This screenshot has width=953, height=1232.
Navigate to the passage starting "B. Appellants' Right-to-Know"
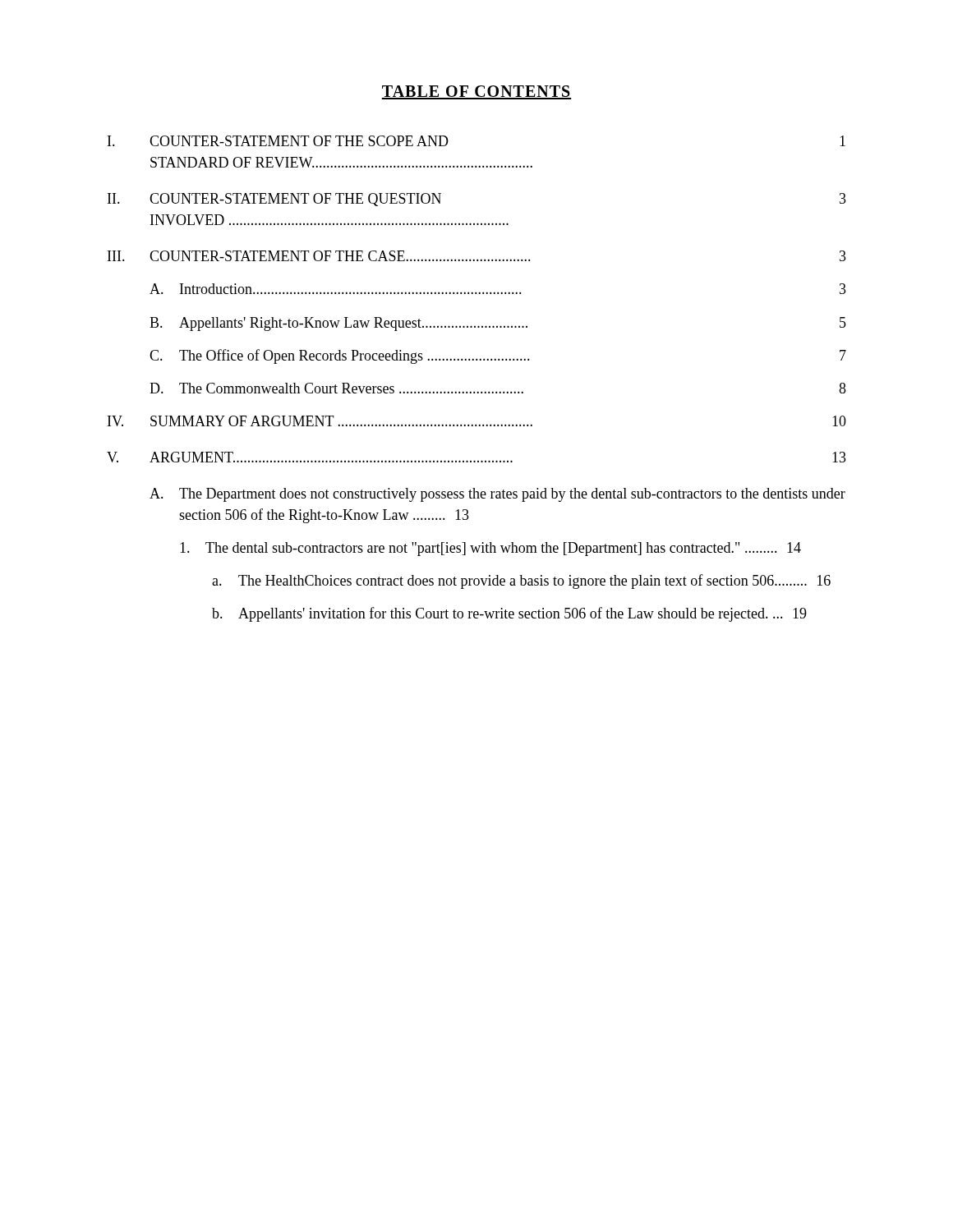[x=498, y=322]
